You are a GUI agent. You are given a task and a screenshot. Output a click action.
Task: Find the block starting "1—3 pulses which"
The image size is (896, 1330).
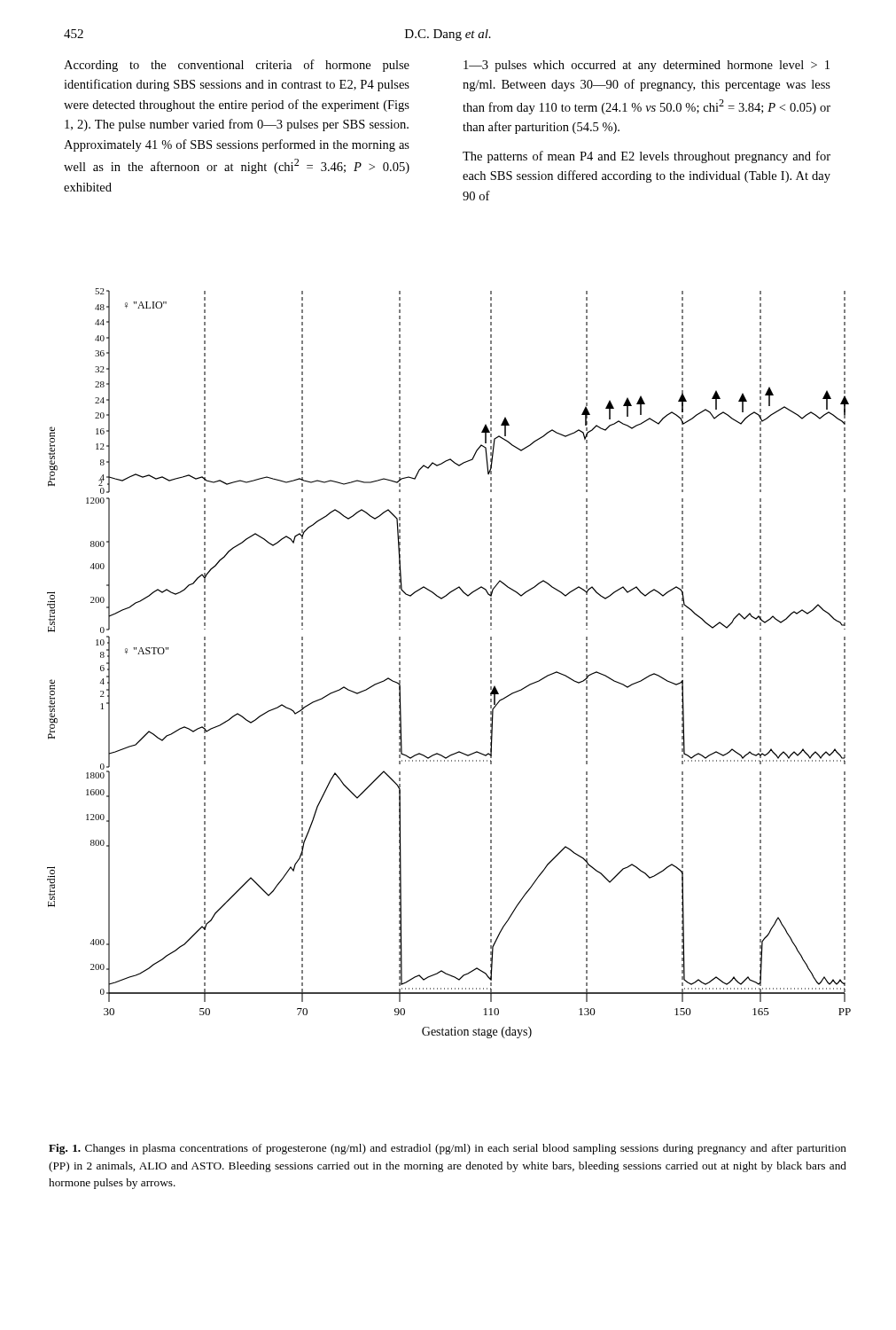pyautogui.click(x=647, y=66)
